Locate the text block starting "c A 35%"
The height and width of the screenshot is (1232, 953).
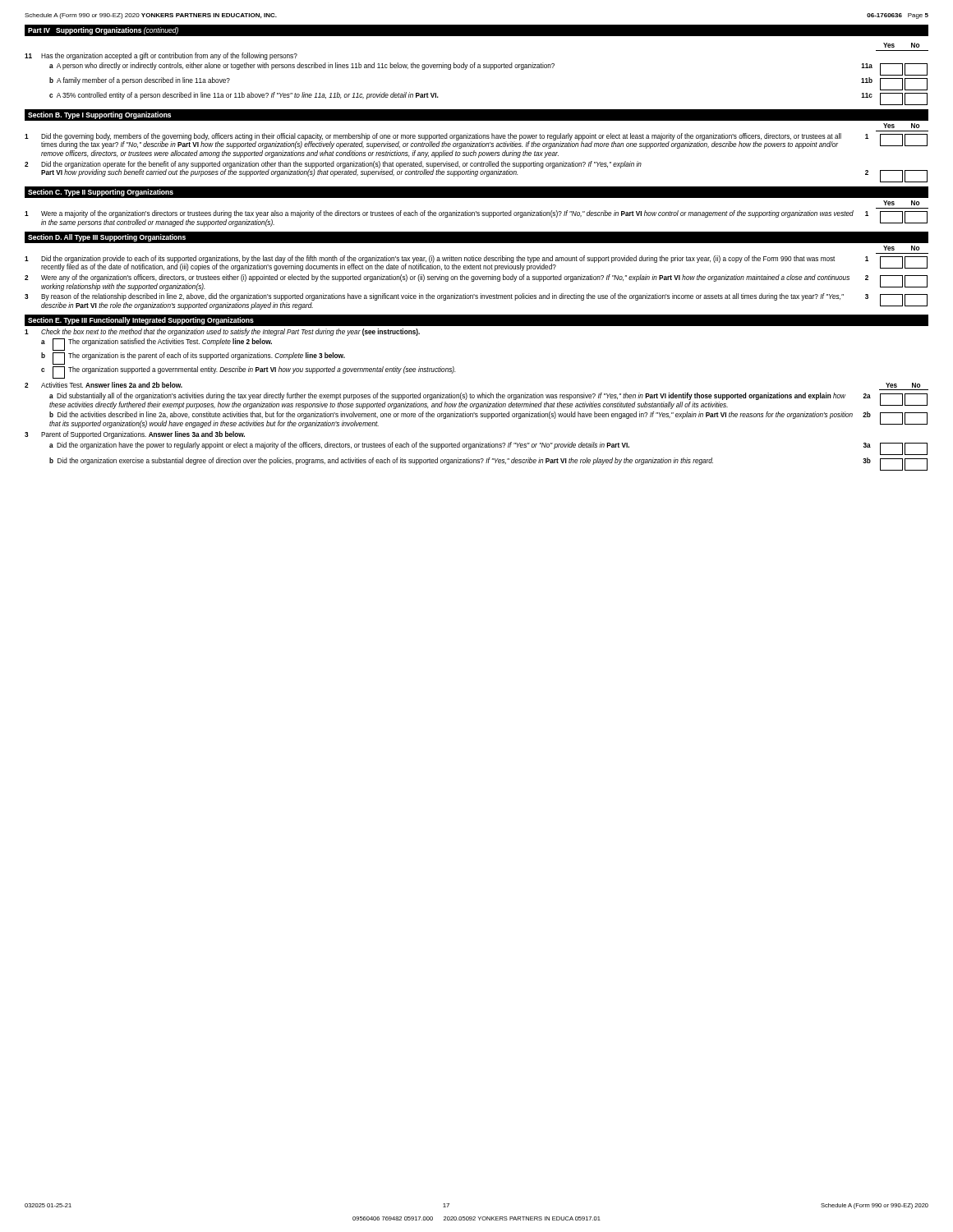point(485,99)
